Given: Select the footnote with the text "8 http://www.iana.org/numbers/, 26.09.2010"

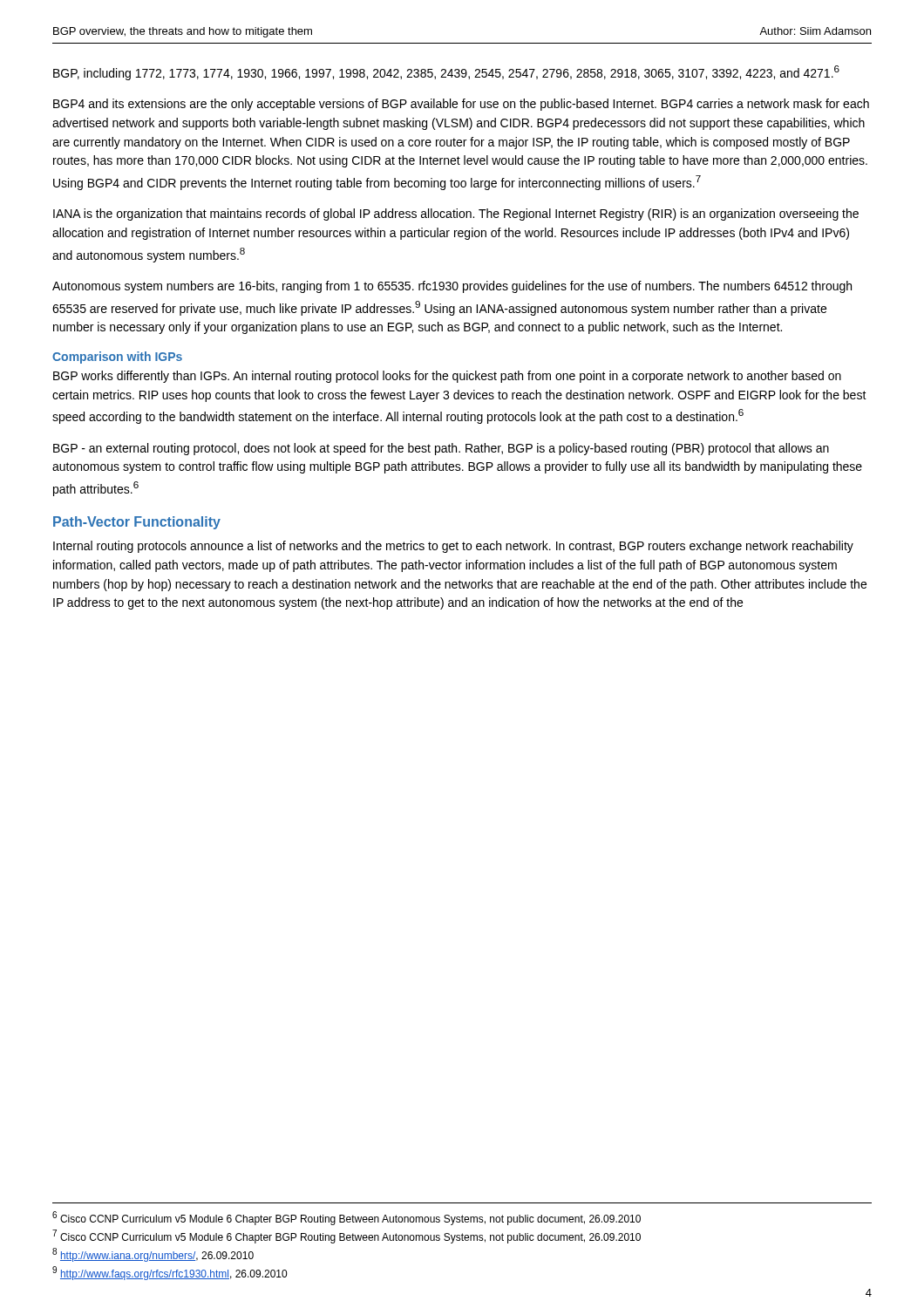Looking at the screenshot, I should pyautogui.click(x=153, y=1254).
